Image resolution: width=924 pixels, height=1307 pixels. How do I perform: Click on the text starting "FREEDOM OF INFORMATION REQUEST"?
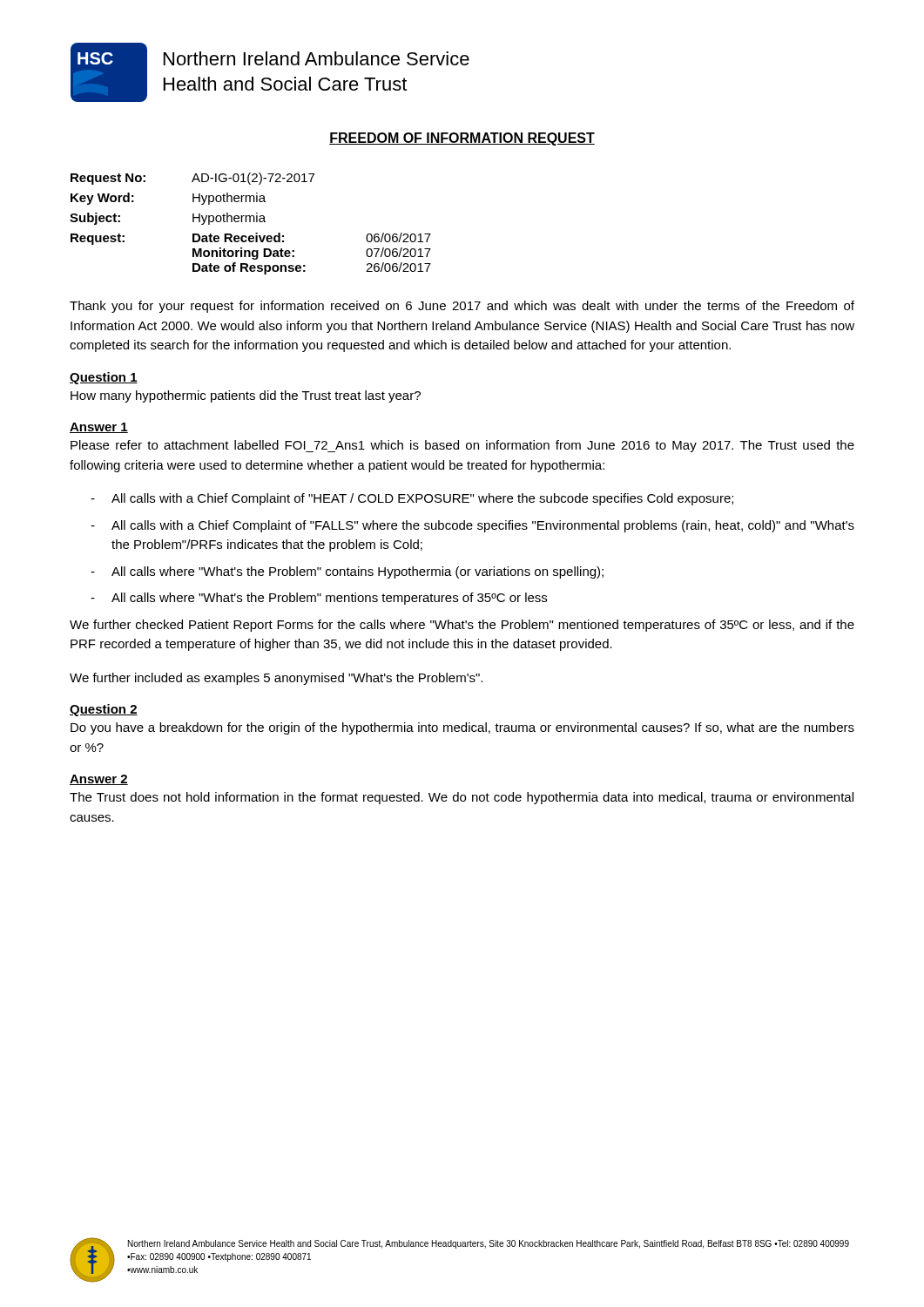pyautogui.click(x=462, y=138)
